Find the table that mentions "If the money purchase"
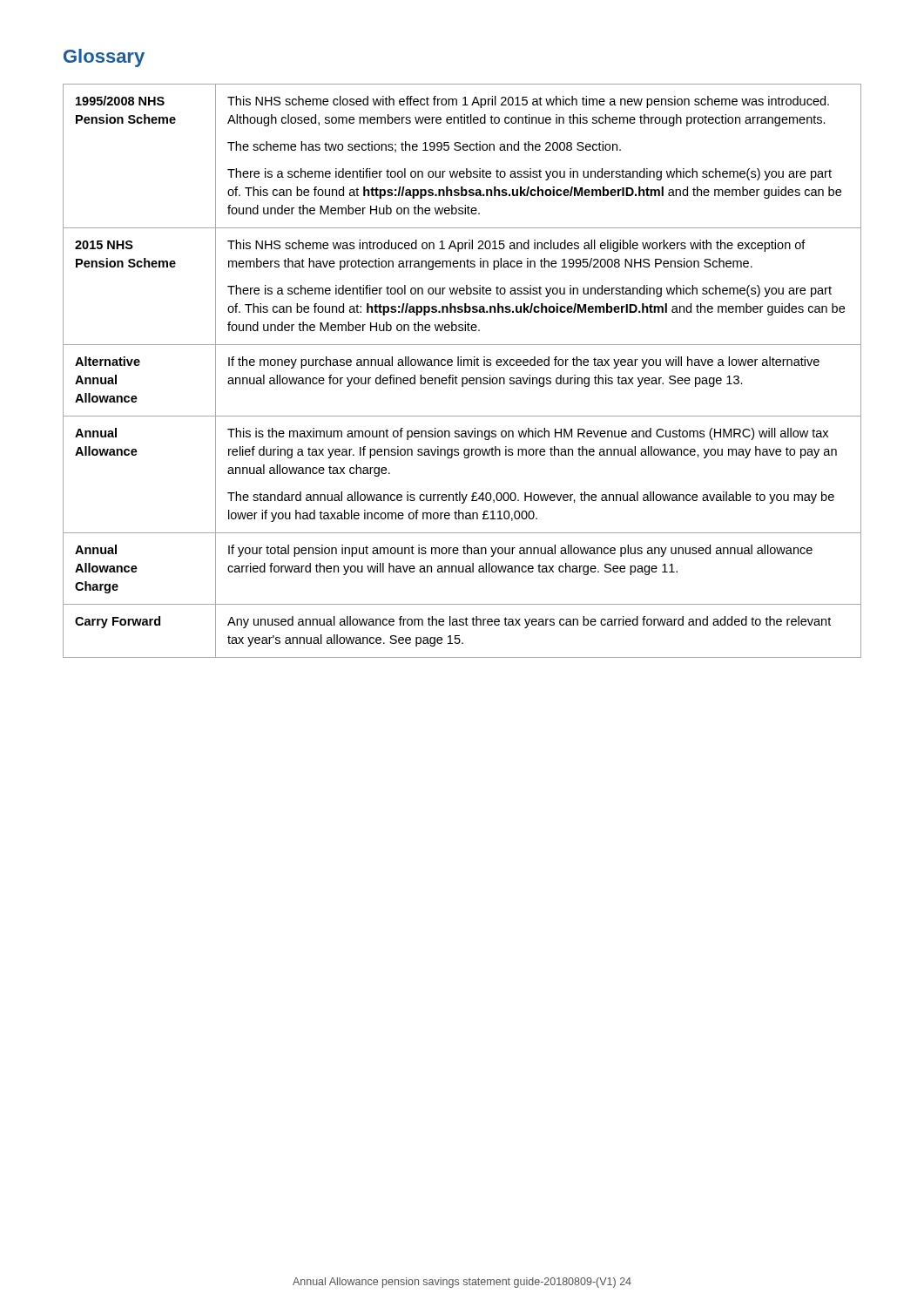Image resolution: width=924 pixels, height=1307 pixels. click(x=462, y=371)
